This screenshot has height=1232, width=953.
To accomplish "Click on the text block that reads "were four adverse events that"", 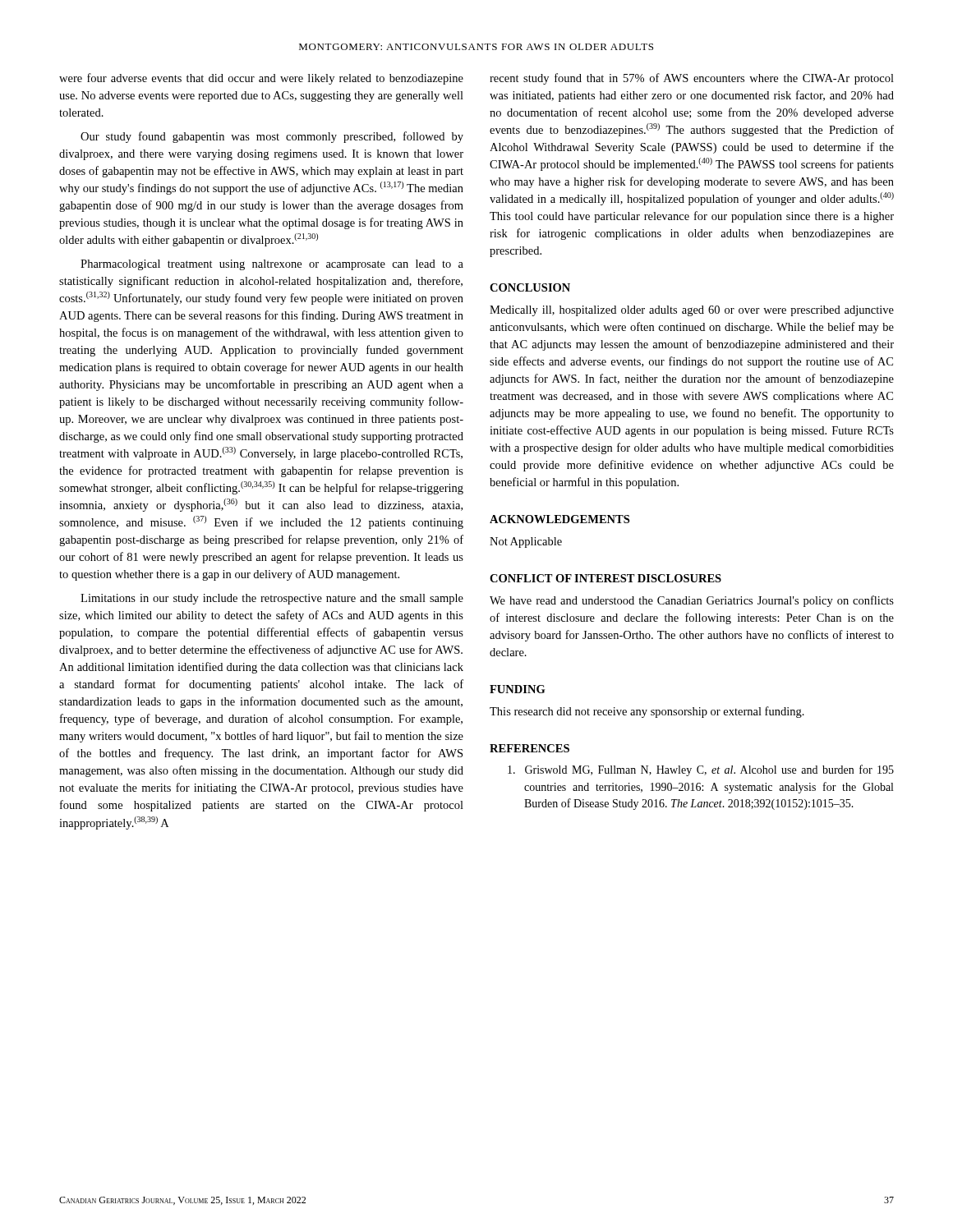I will [261, 451].
